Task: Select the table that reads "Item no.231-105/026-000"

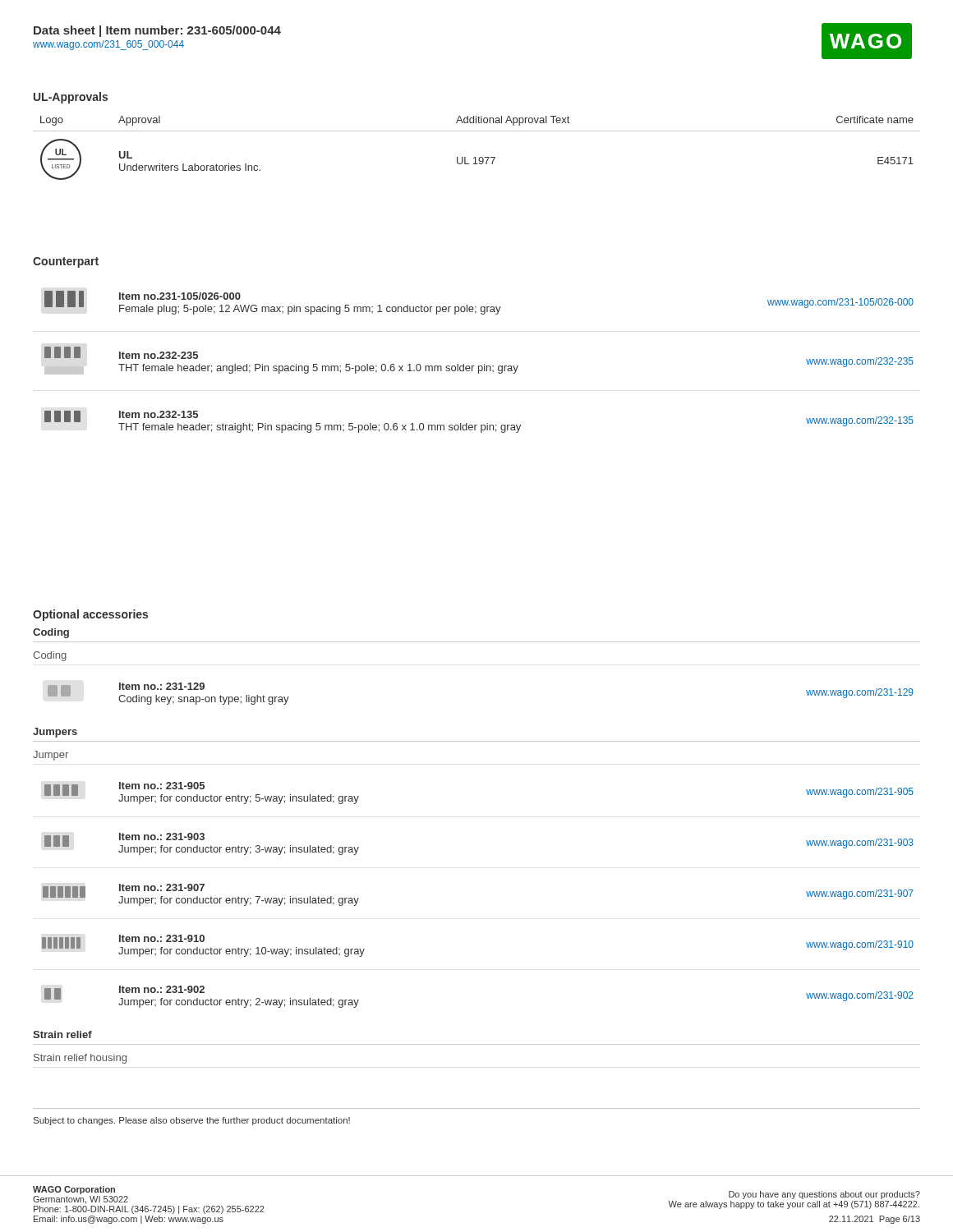Action: click(x=476, y=361)
